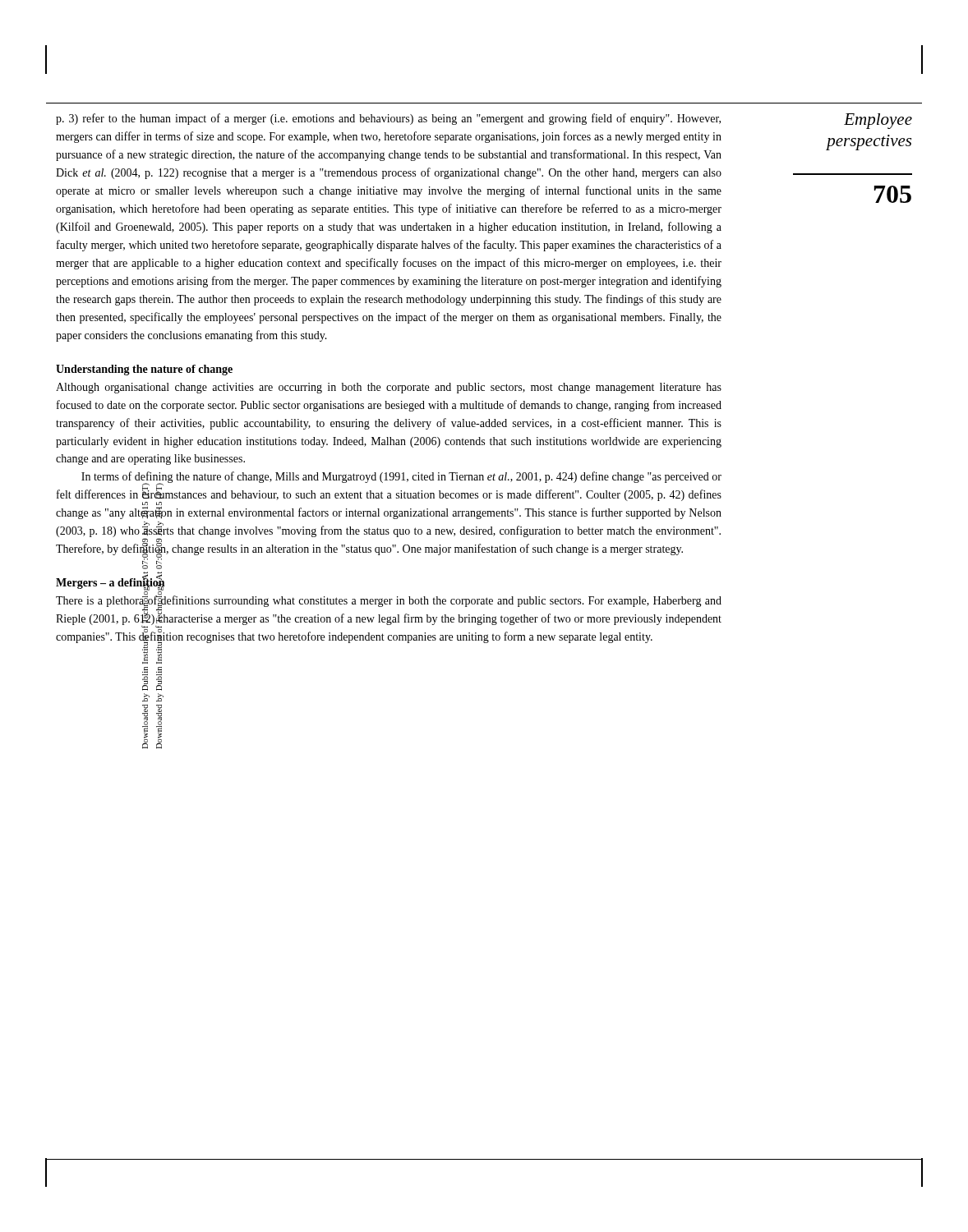Click on the text block containing "There is a"
Image resolution: width=968 pixels, height=1232 pixels.
(389, 620)
